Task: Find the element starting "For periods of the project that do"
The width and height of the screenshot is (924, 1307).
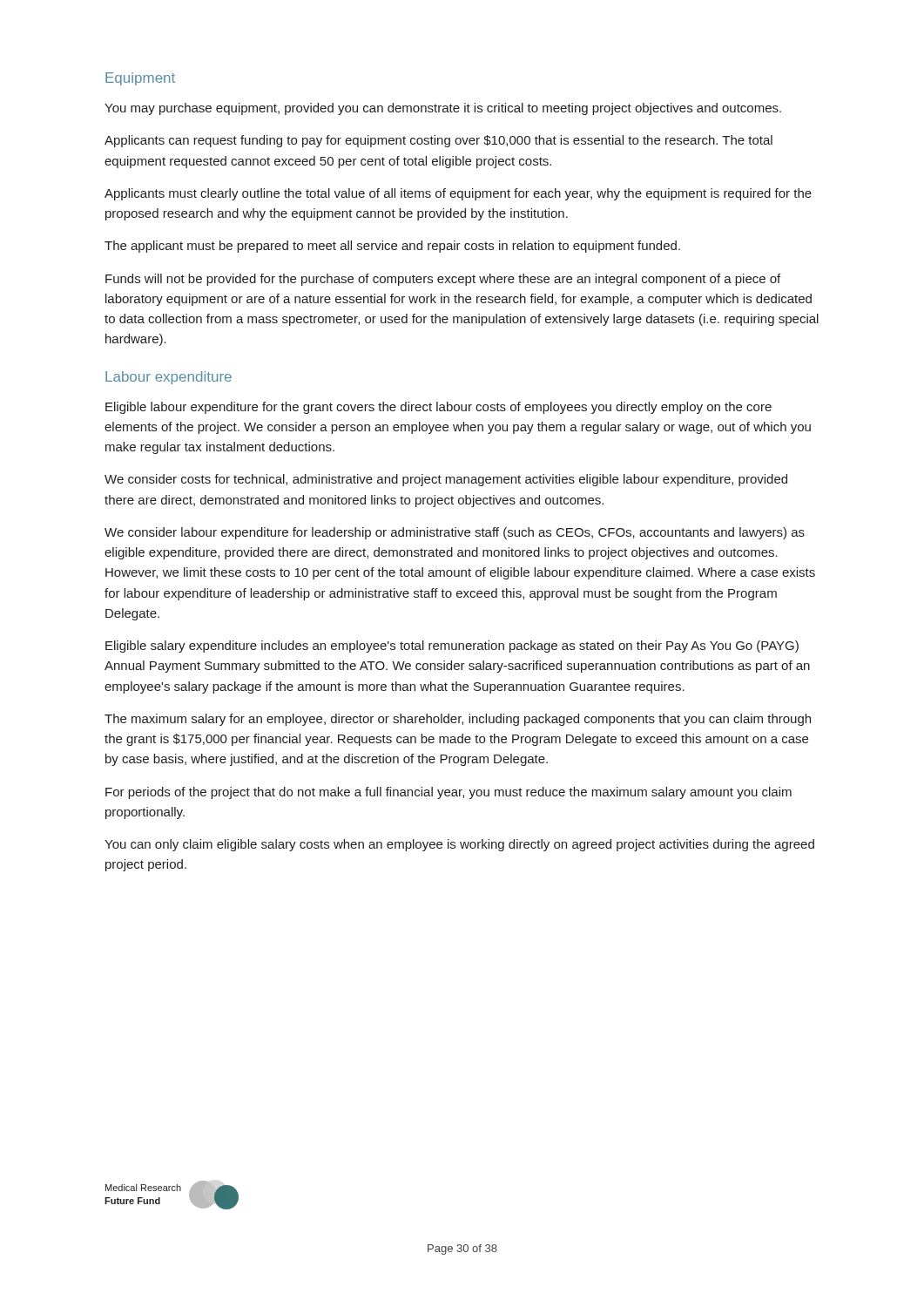Action: click(x=448, y=801)
